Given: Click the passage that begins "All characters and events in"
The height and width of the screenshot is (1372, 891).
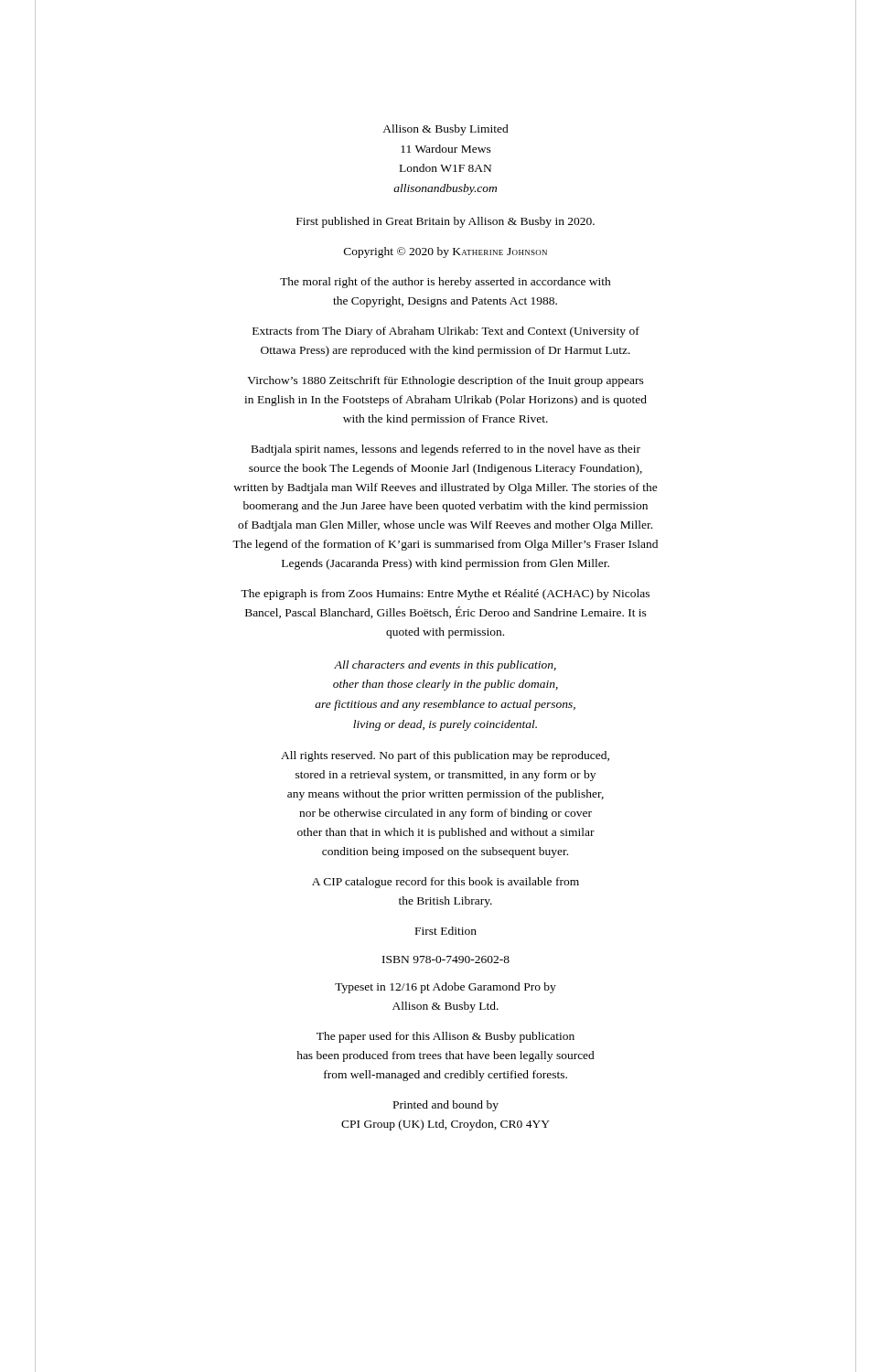Looking at the screenshot, I should click(x=446, y=694).
